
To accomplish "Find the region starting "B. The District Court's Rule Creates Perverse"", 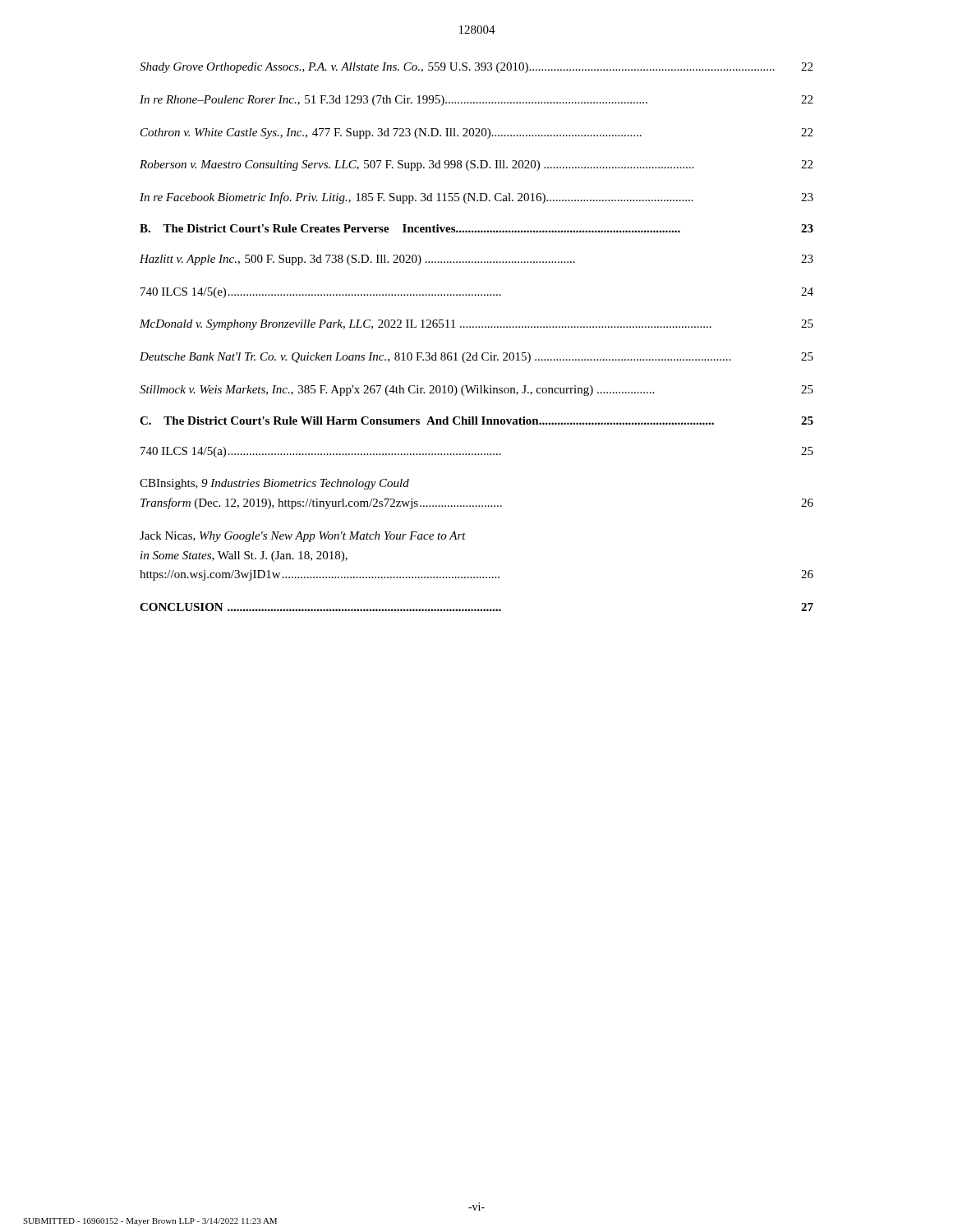I will coord(476,229).
